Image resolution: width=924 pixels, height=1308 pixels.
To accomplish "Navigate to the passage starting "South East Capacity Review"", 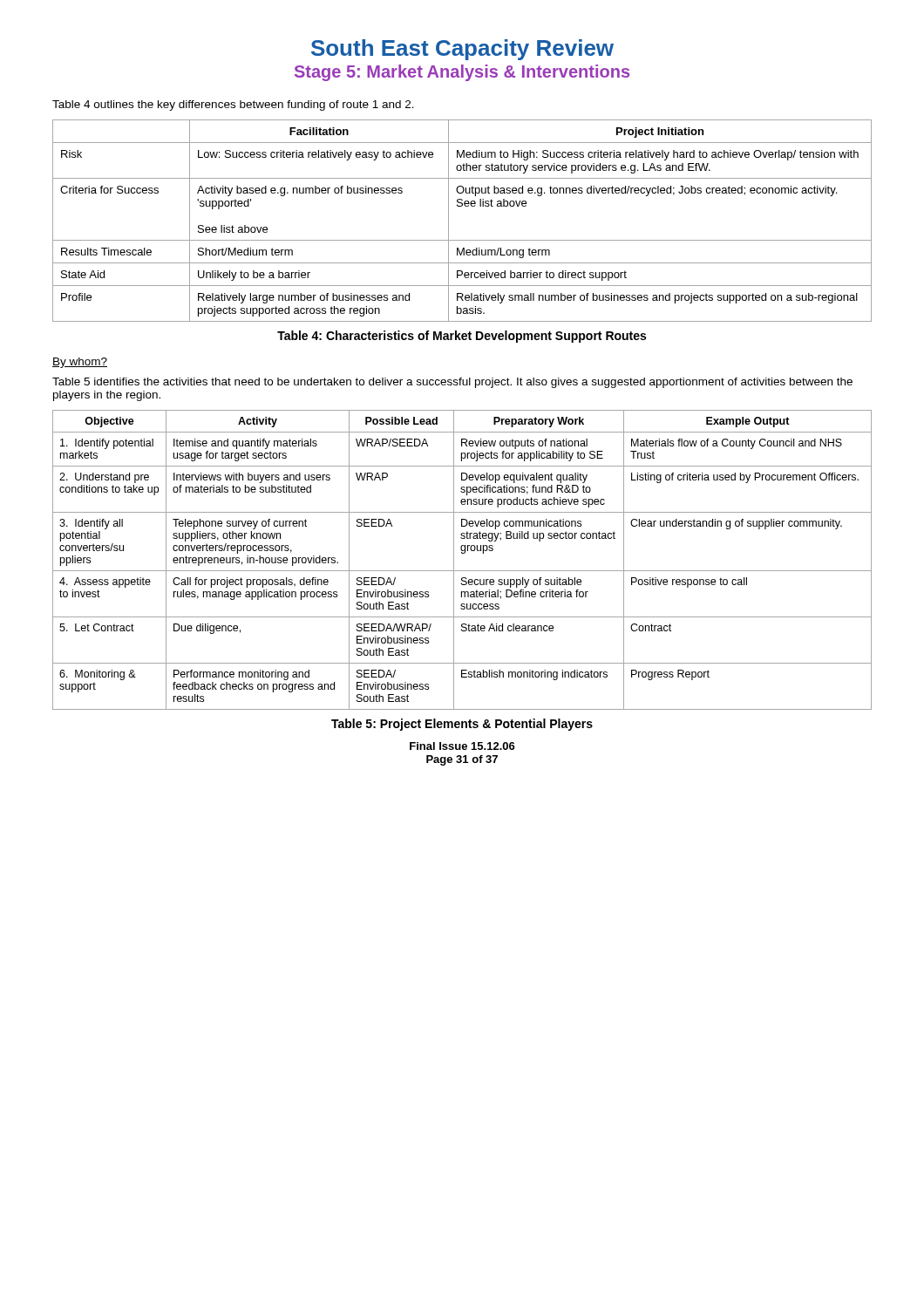I will click(x=462, y=58).
